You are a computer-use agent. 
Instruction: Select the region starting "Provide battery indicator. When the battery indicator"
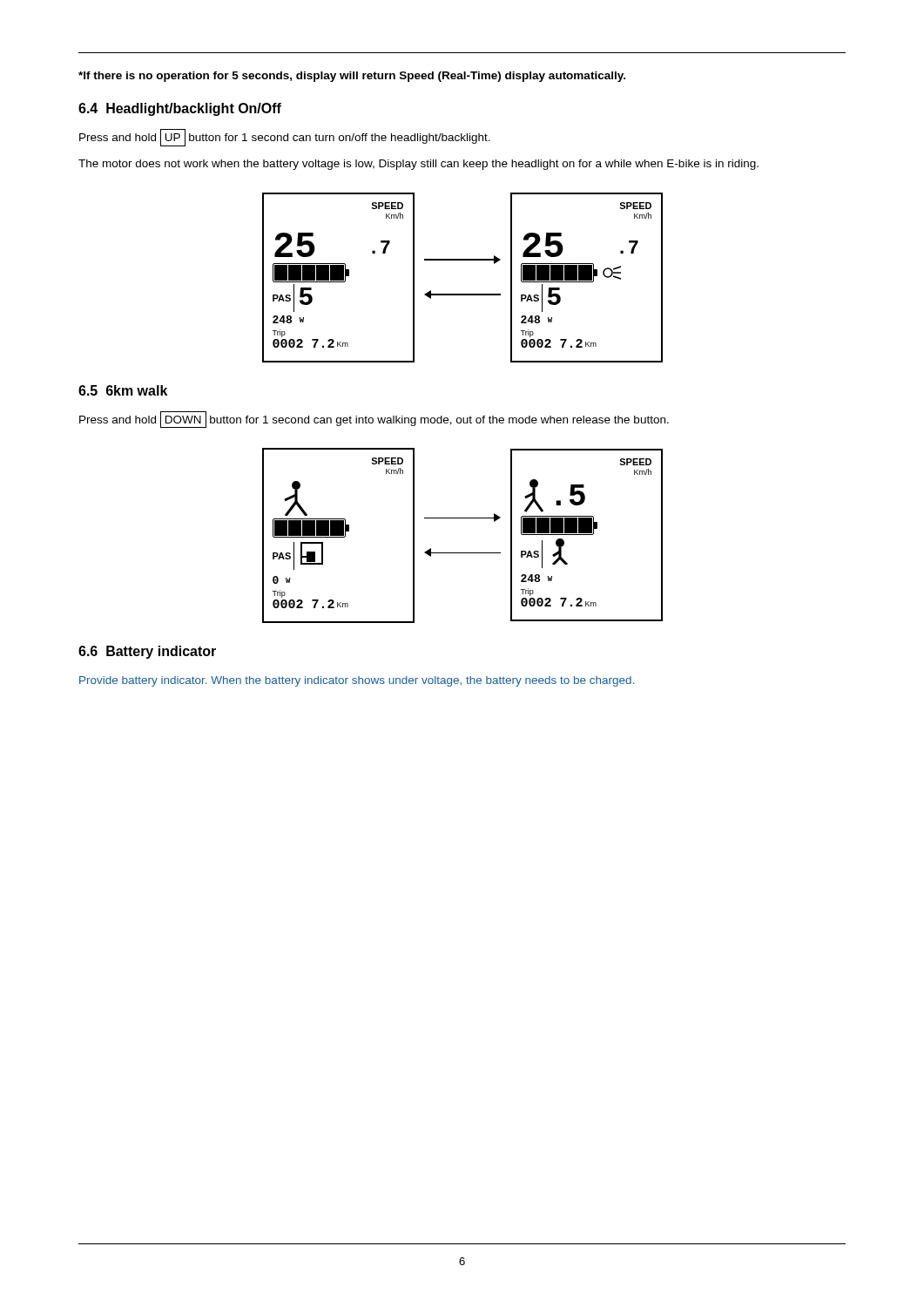pos(357,680)
